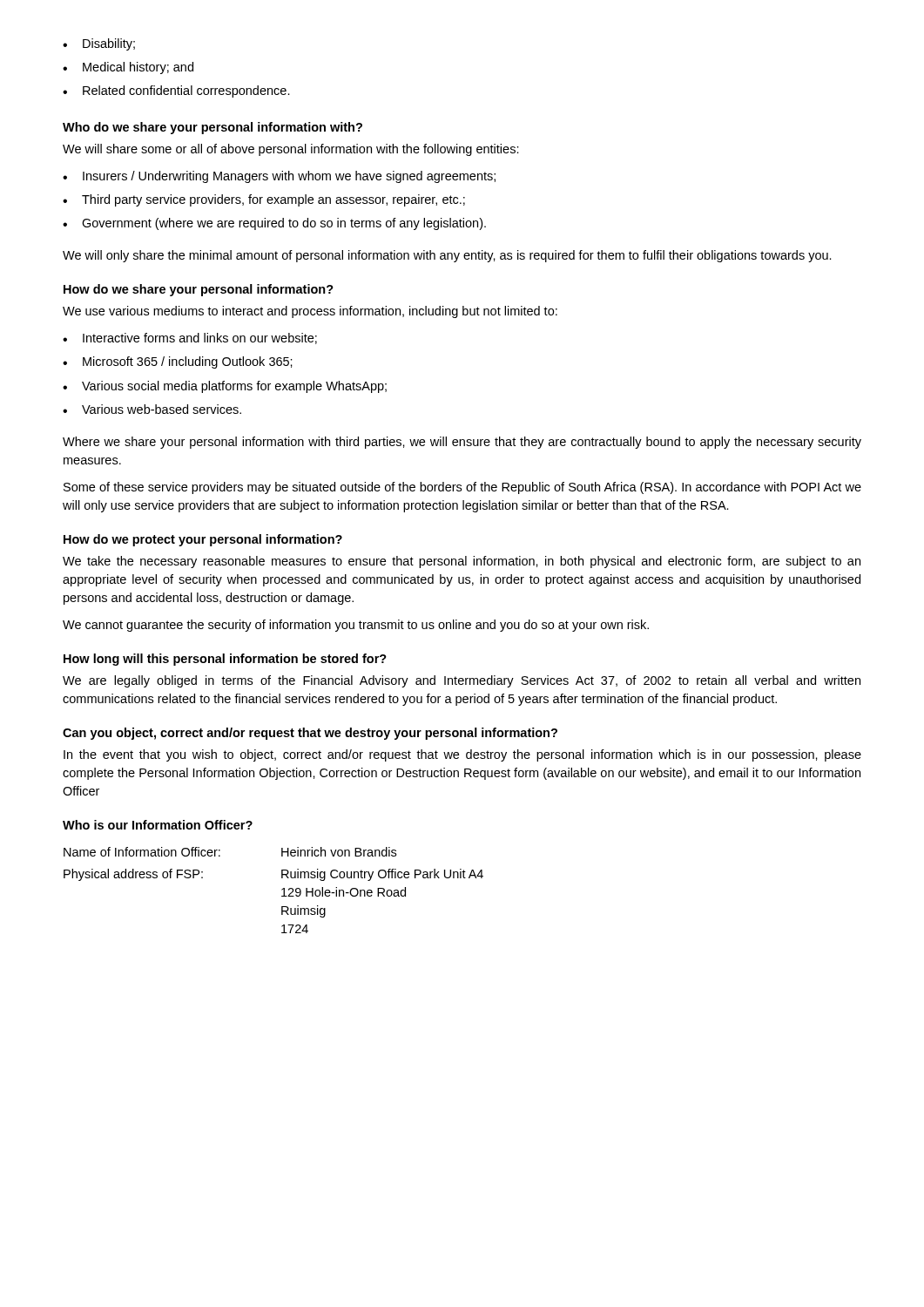Image resolution: width=924 pixels, height=1307 pixels.
Task: Select the text block containing "We will share"
Action: click(x=291, y=149)
